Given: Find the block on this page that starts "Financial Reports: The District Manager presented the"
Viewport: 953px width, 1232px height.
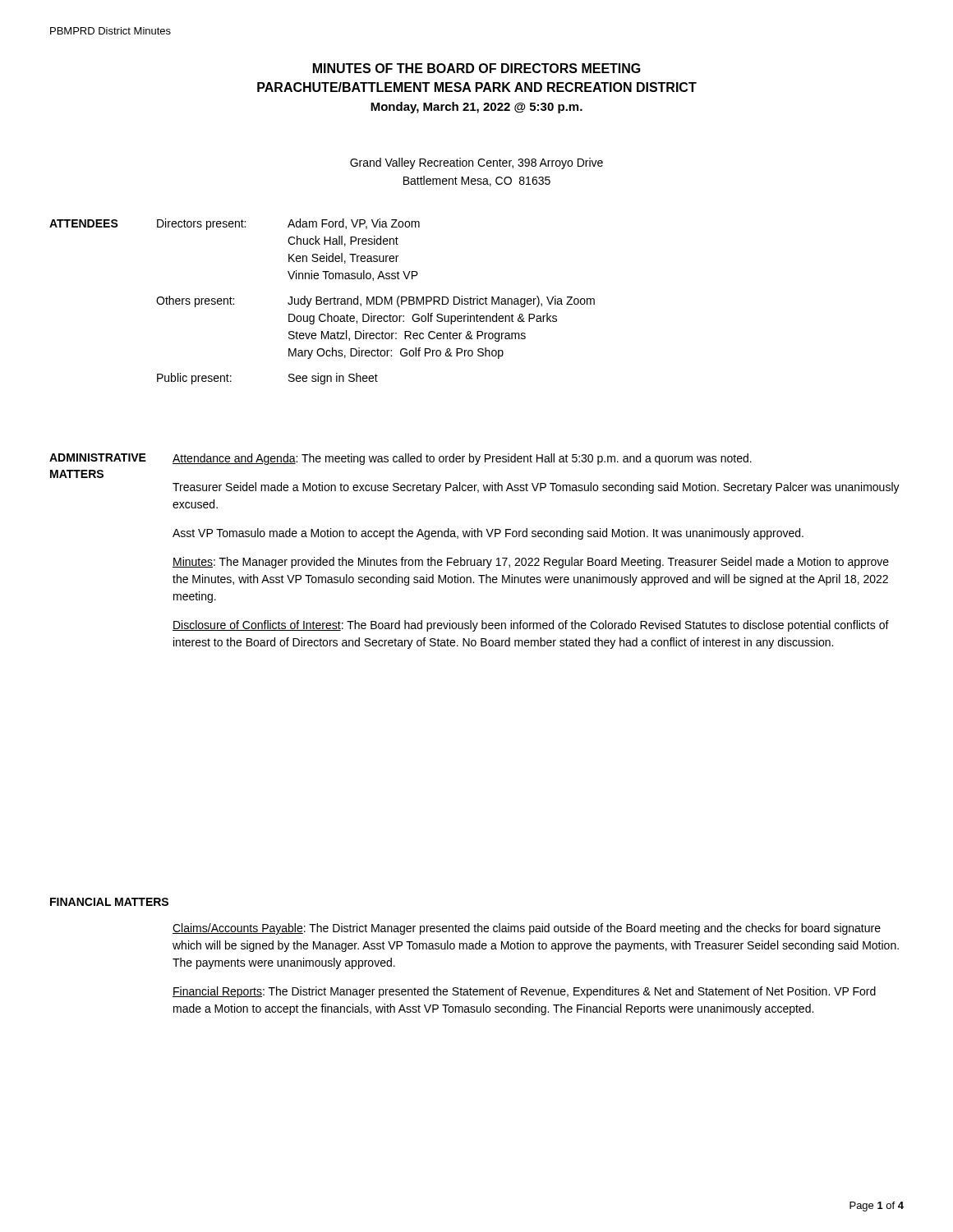Looking at the screenshot, I should coord(524,1000).
